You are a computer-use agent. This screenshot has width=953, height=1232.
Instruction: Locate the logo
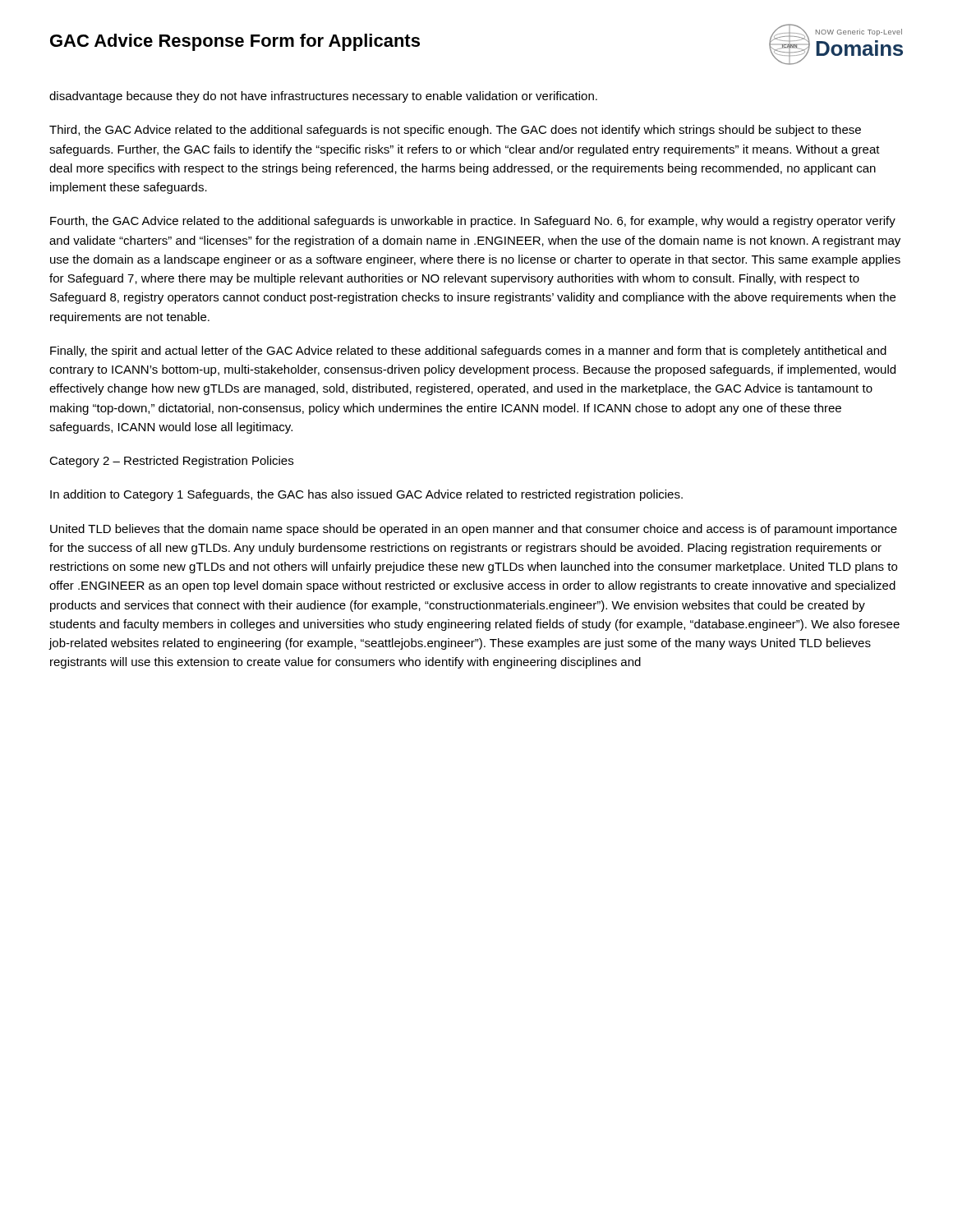(x=836, y=44)
